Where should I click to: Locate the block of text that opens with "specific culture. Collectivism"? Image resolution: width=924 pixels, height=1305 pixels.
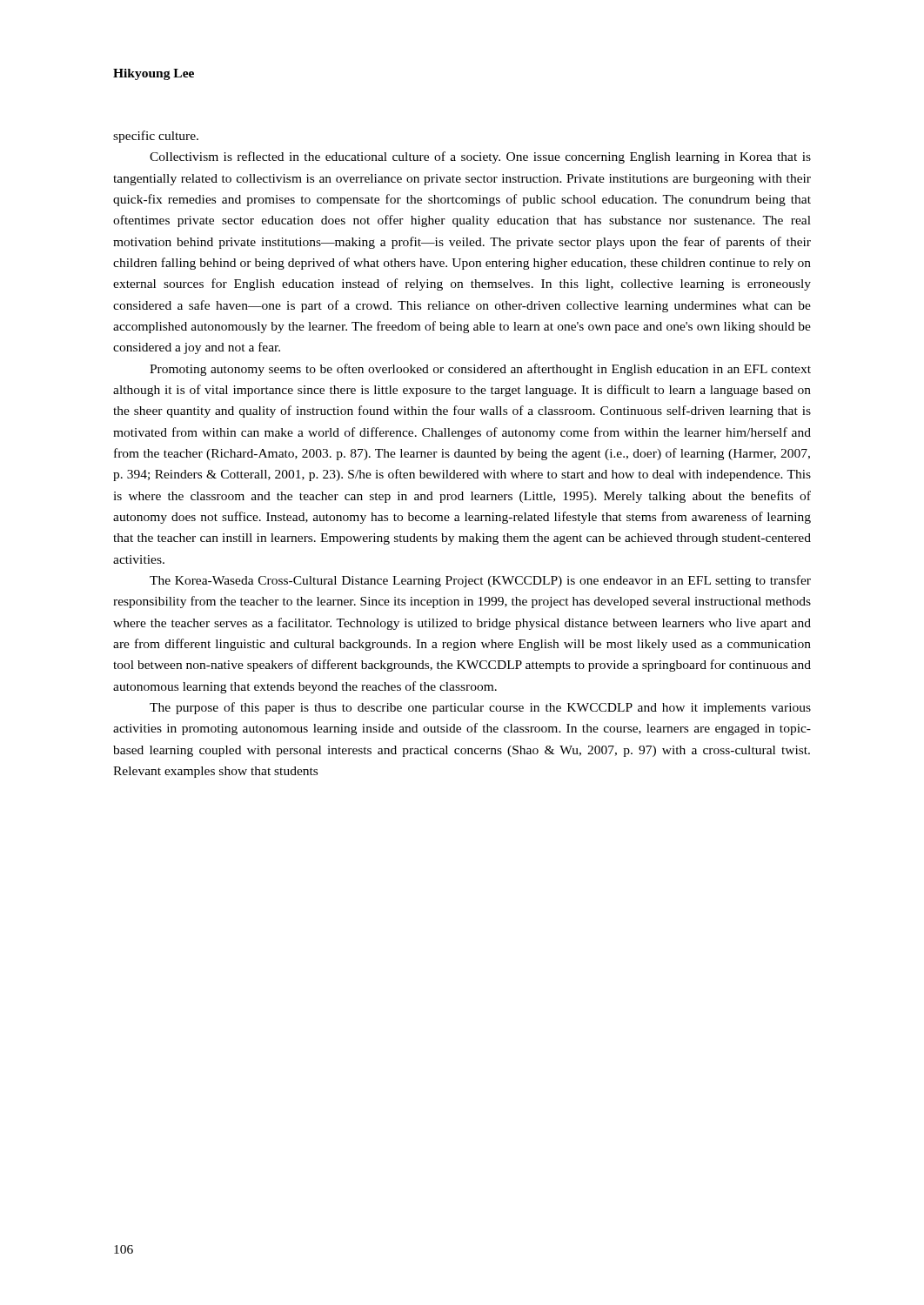point(462,453)
